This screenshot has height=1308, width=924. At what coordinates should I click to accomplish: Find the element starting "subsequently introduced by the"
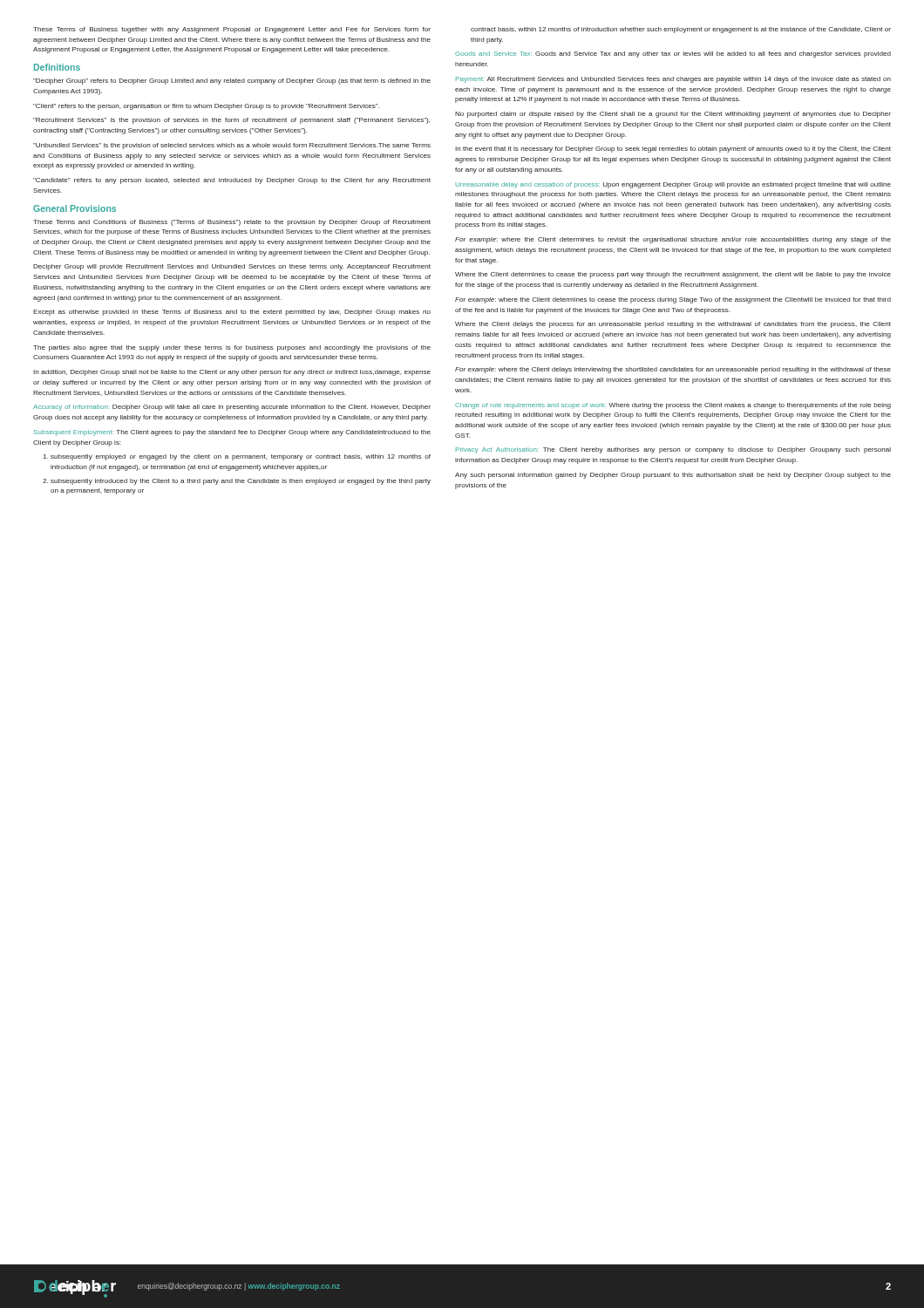tap(241, 486)
